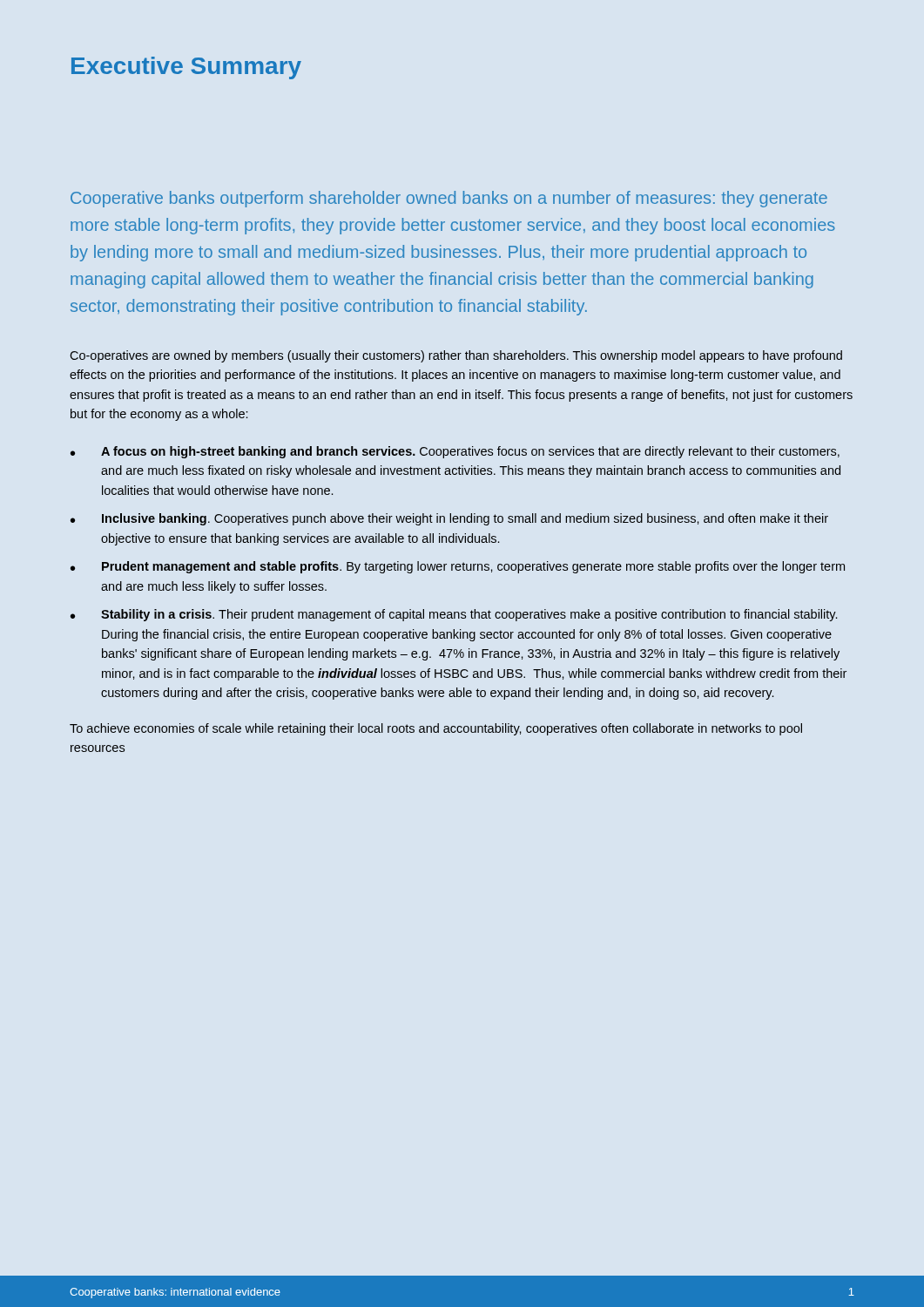Locate the block of text that opens with "To achieve economies of"
Screen dimensions: 1307x924
[x=436, y=738]
